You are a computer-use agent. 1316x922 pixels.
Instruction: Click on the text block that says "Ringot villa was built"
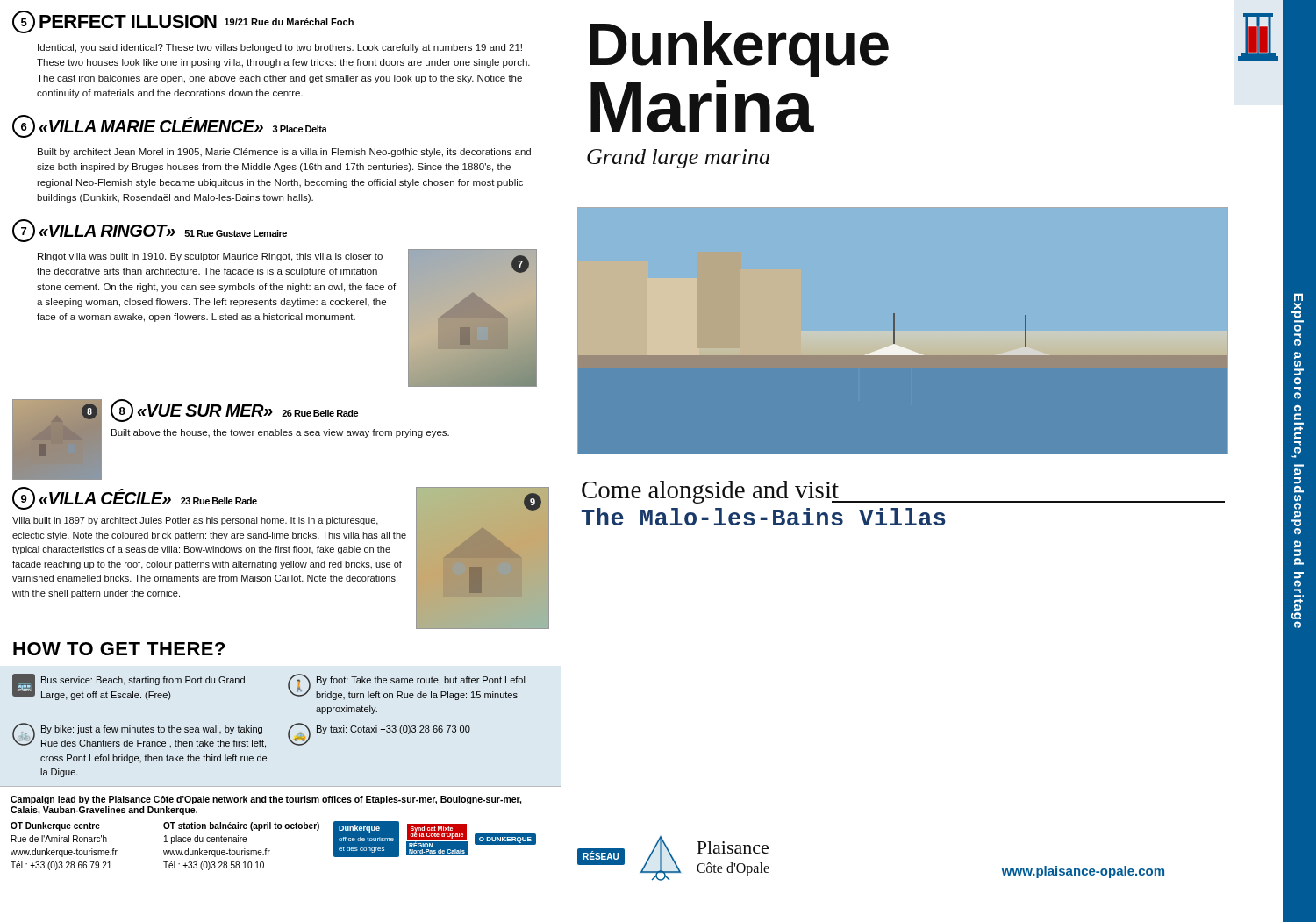216,286
